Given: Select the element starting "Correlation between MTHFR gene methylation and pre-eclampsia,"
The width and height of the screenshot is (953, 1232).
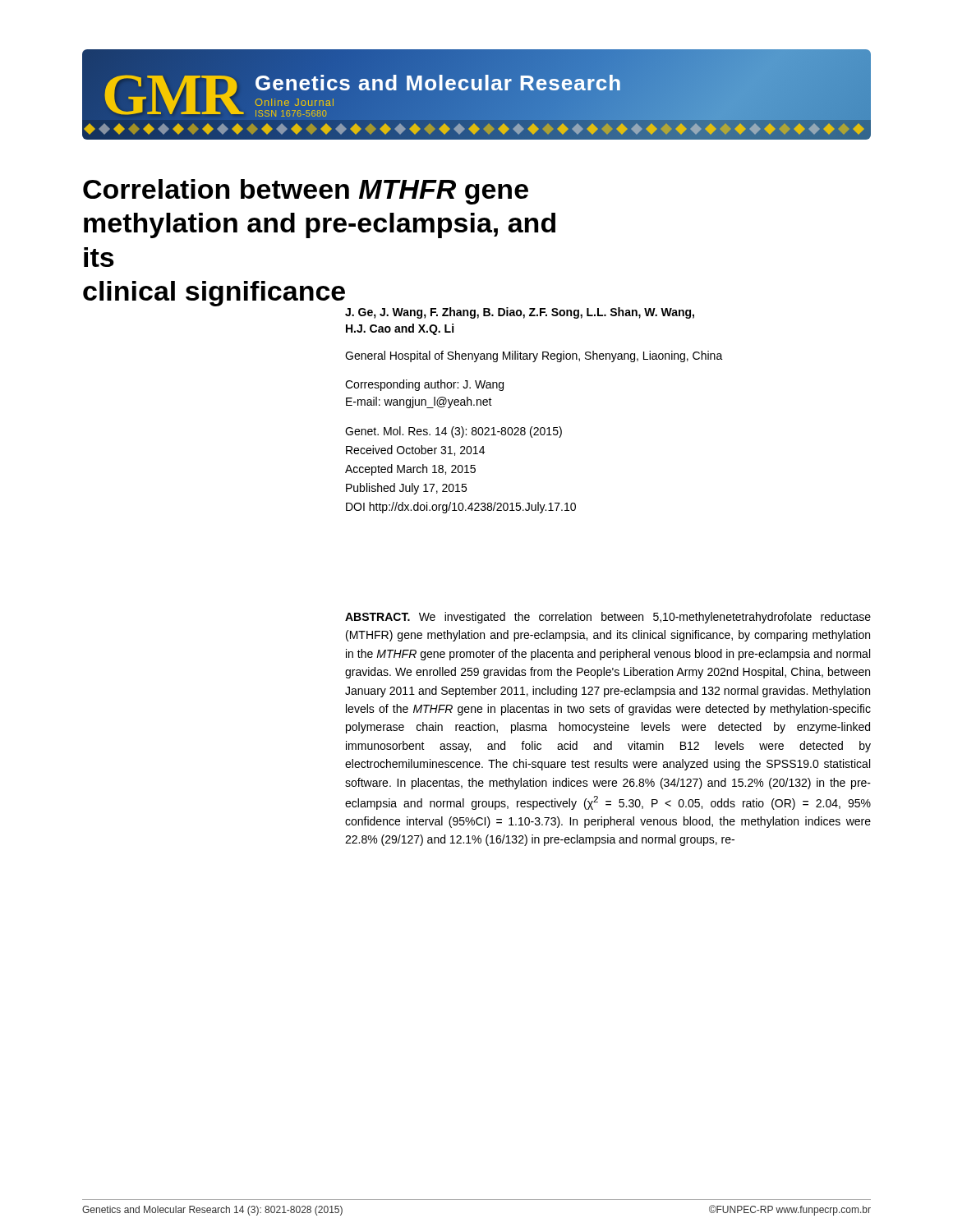Looking at the screenshot, I should tap(337, 241).
